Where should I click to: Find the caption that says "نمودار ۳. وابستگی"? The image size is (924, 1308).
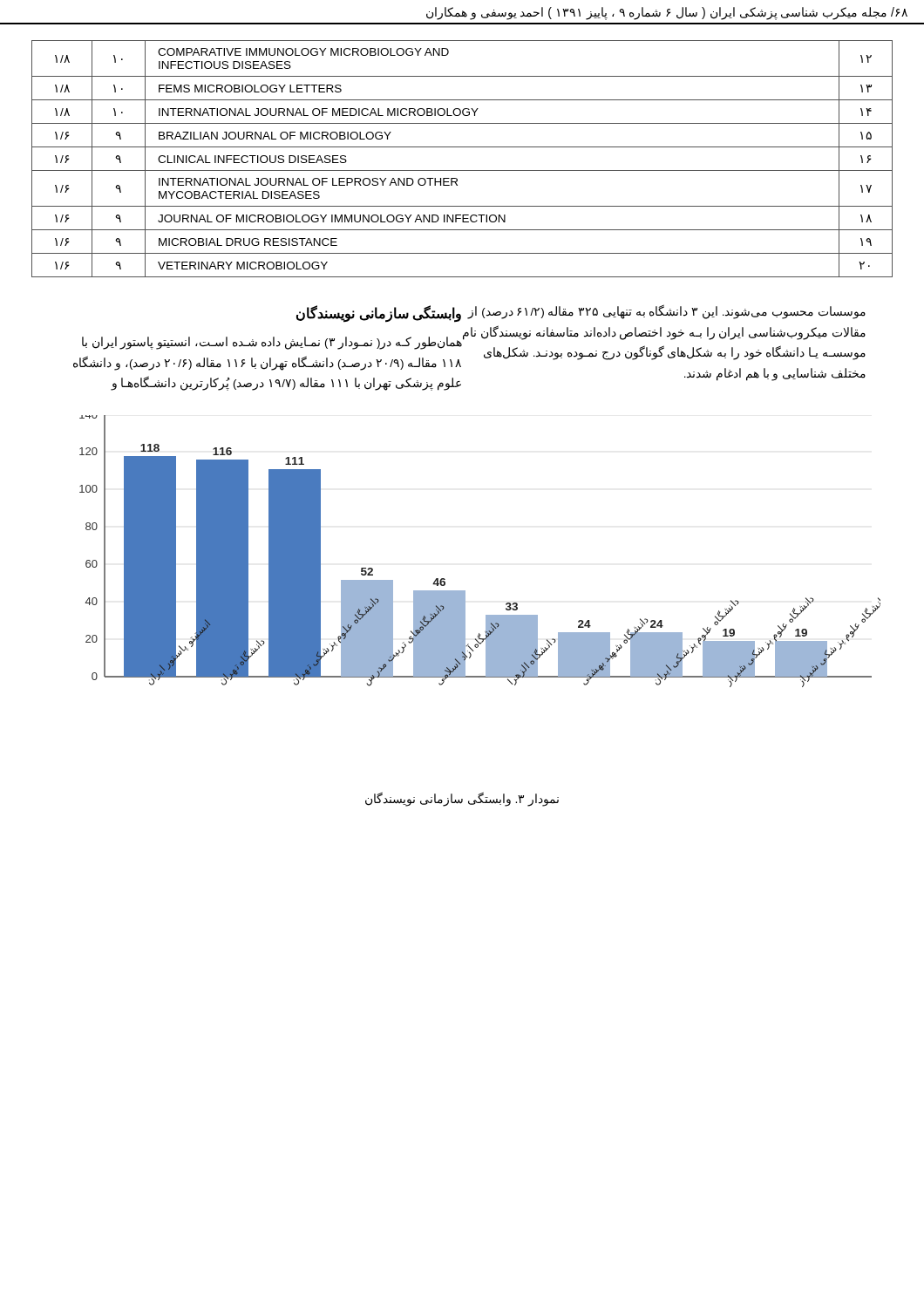pyautogui.click(x=462, y=799)
